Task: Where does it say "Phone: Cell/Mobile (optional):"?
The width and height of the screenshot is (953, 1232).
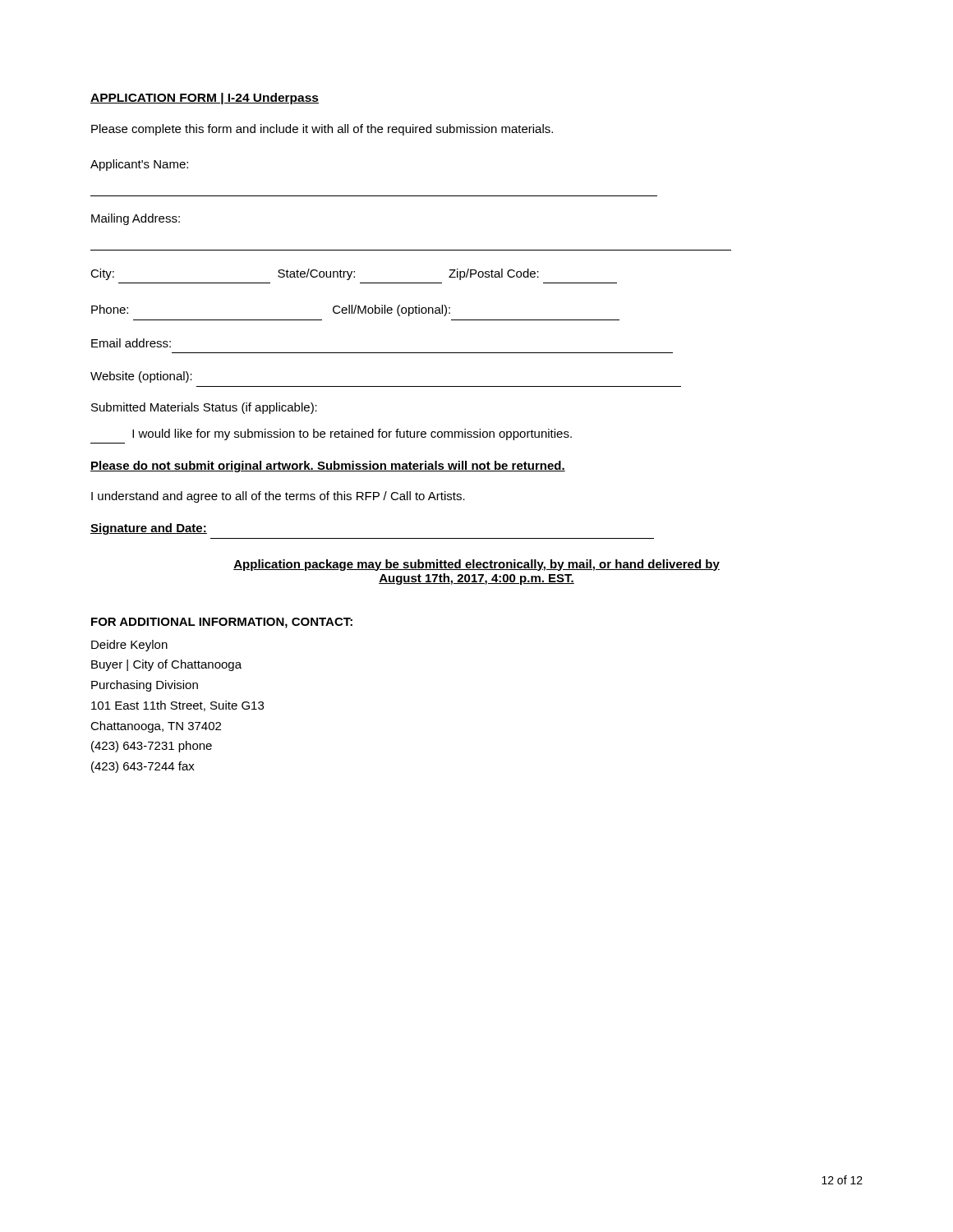Action: (x=355, y=309)
